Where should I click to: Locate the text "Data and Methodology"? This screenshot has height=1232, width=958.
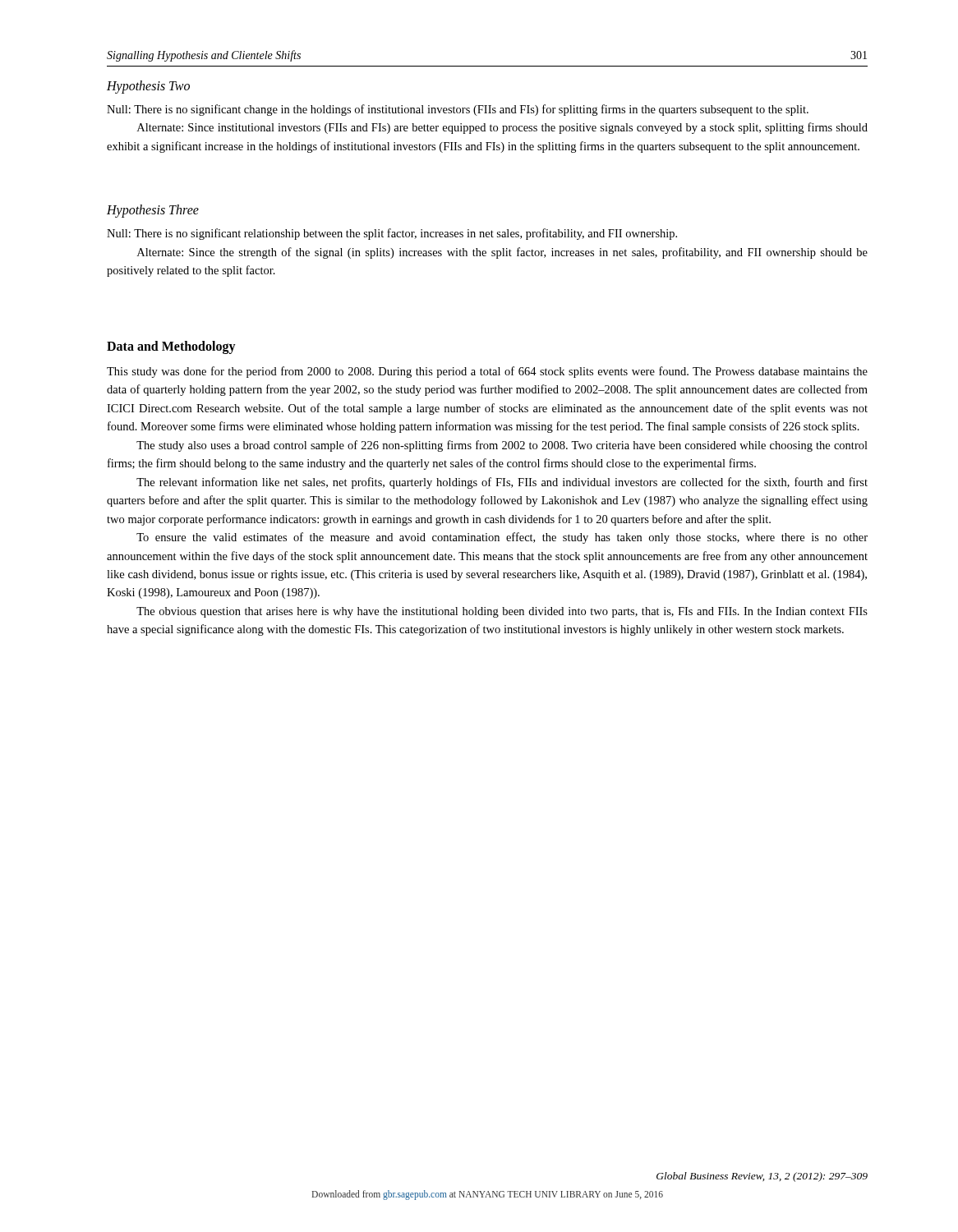[x=171, y=346]
